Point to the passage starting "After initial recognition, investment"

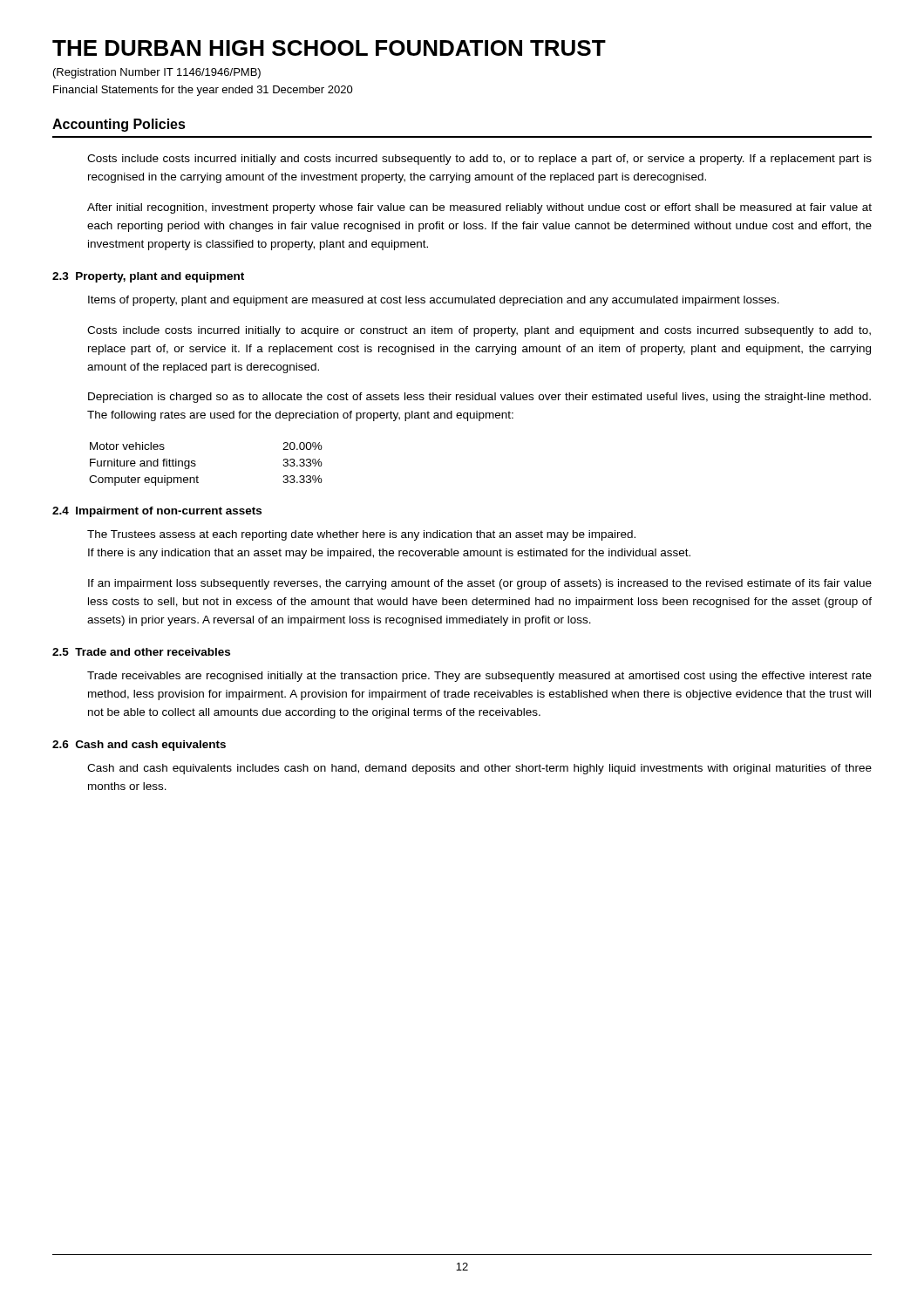tap(479, 225)
